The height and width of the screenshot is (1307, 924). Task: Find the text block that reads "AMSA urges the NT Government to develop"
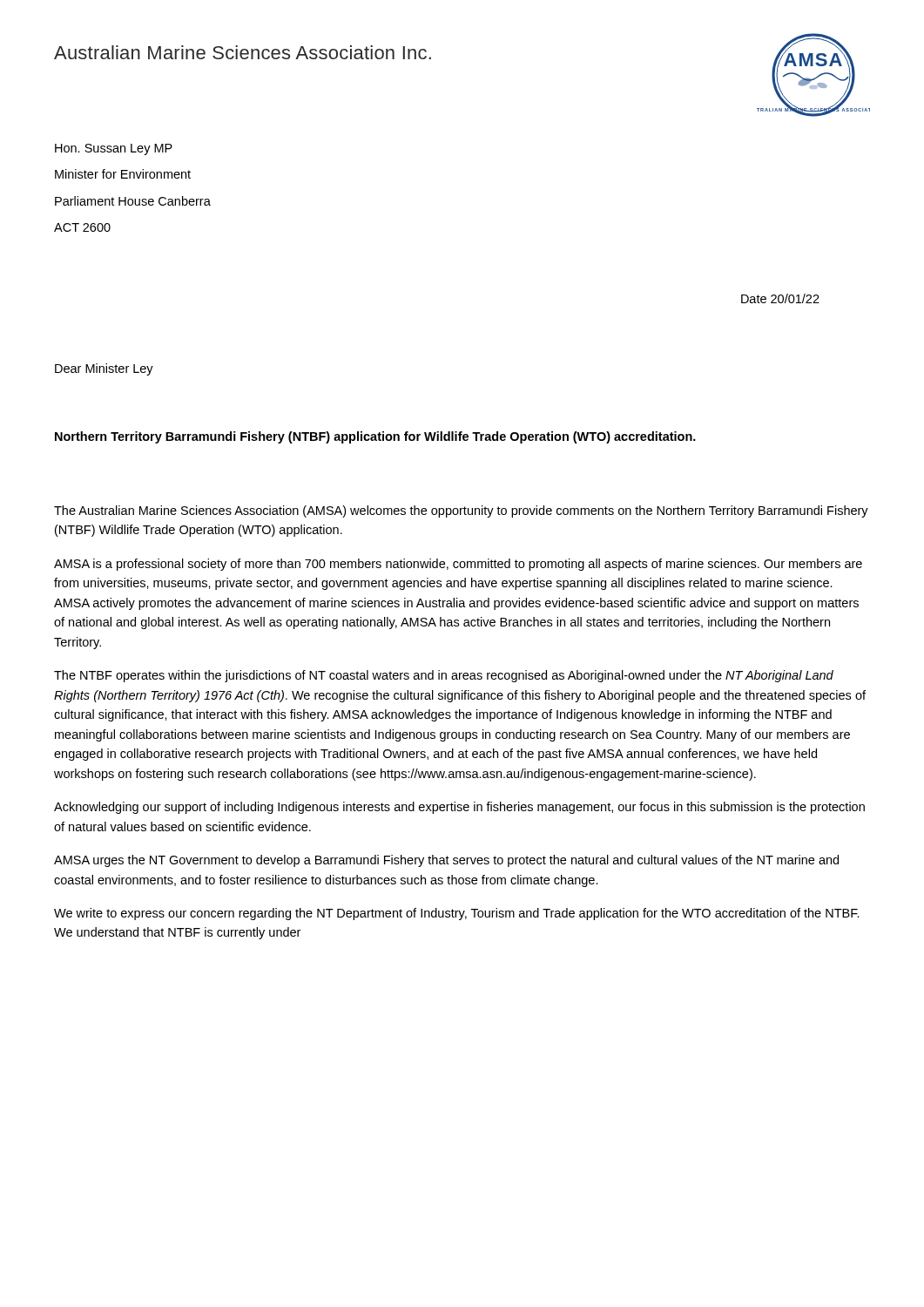click(x=447, y=870)
